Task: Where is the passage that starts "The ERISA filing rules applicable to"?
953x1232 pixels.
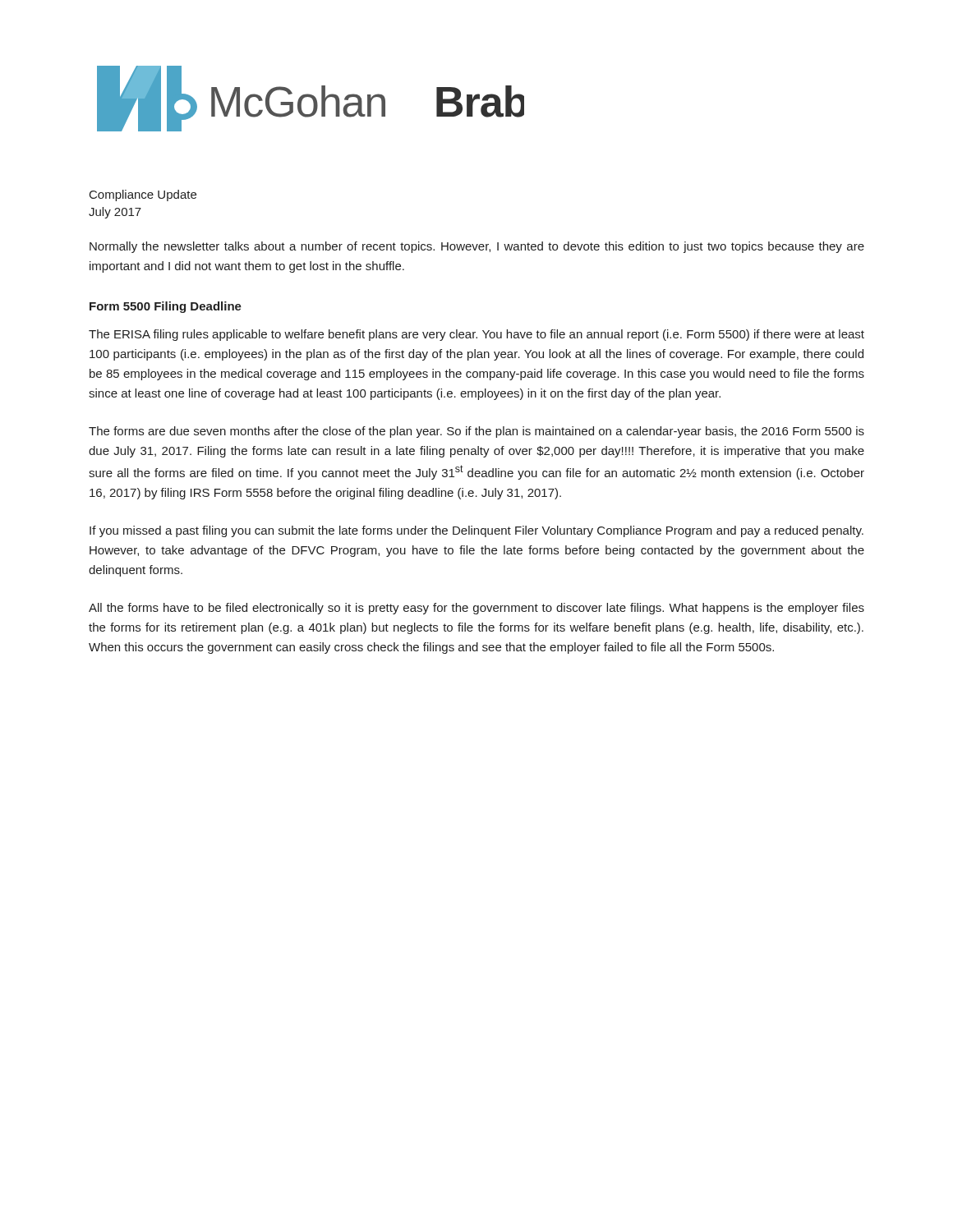Action: 476,363
